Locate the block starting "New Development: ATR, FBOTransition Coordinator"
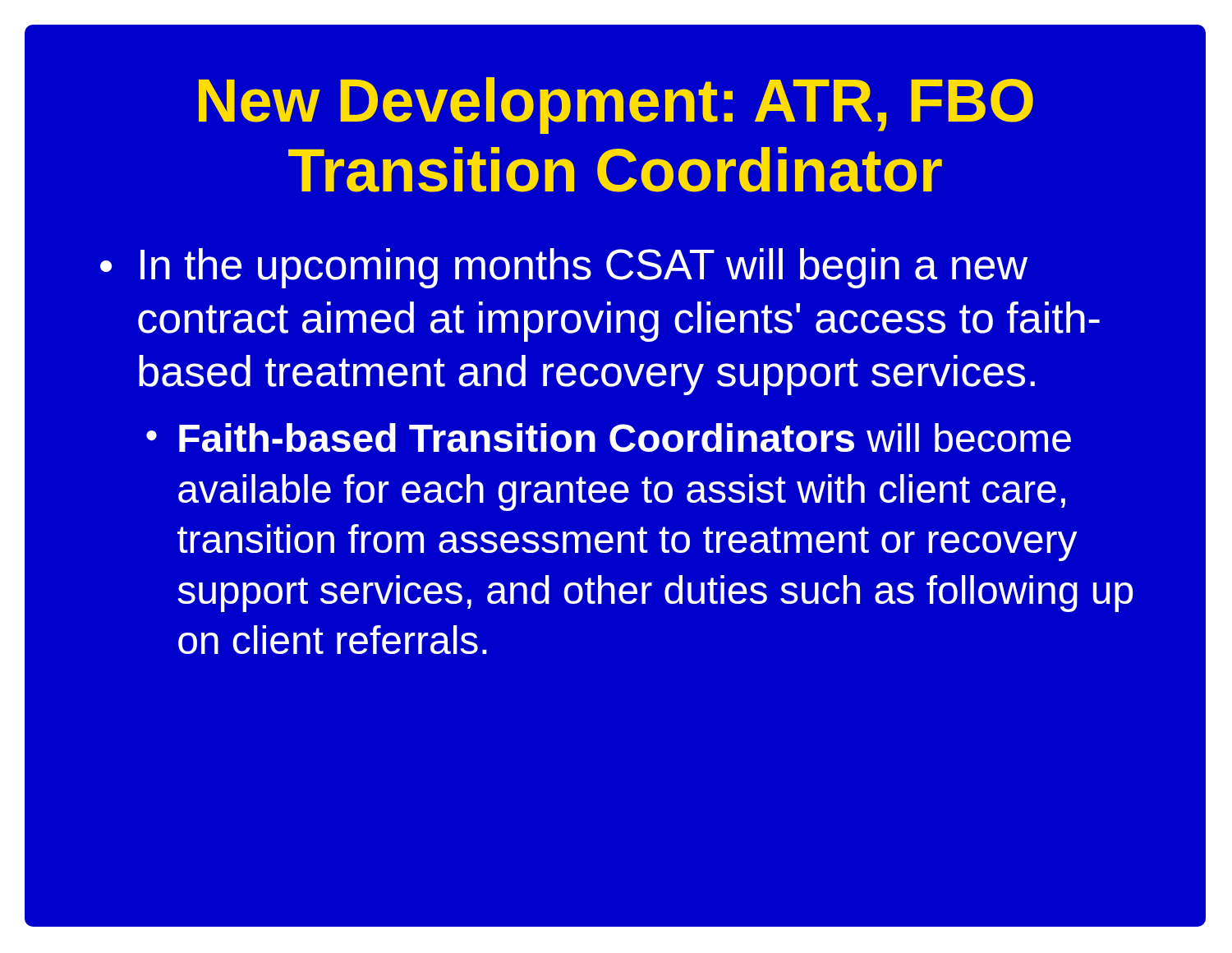 (615, 136)
